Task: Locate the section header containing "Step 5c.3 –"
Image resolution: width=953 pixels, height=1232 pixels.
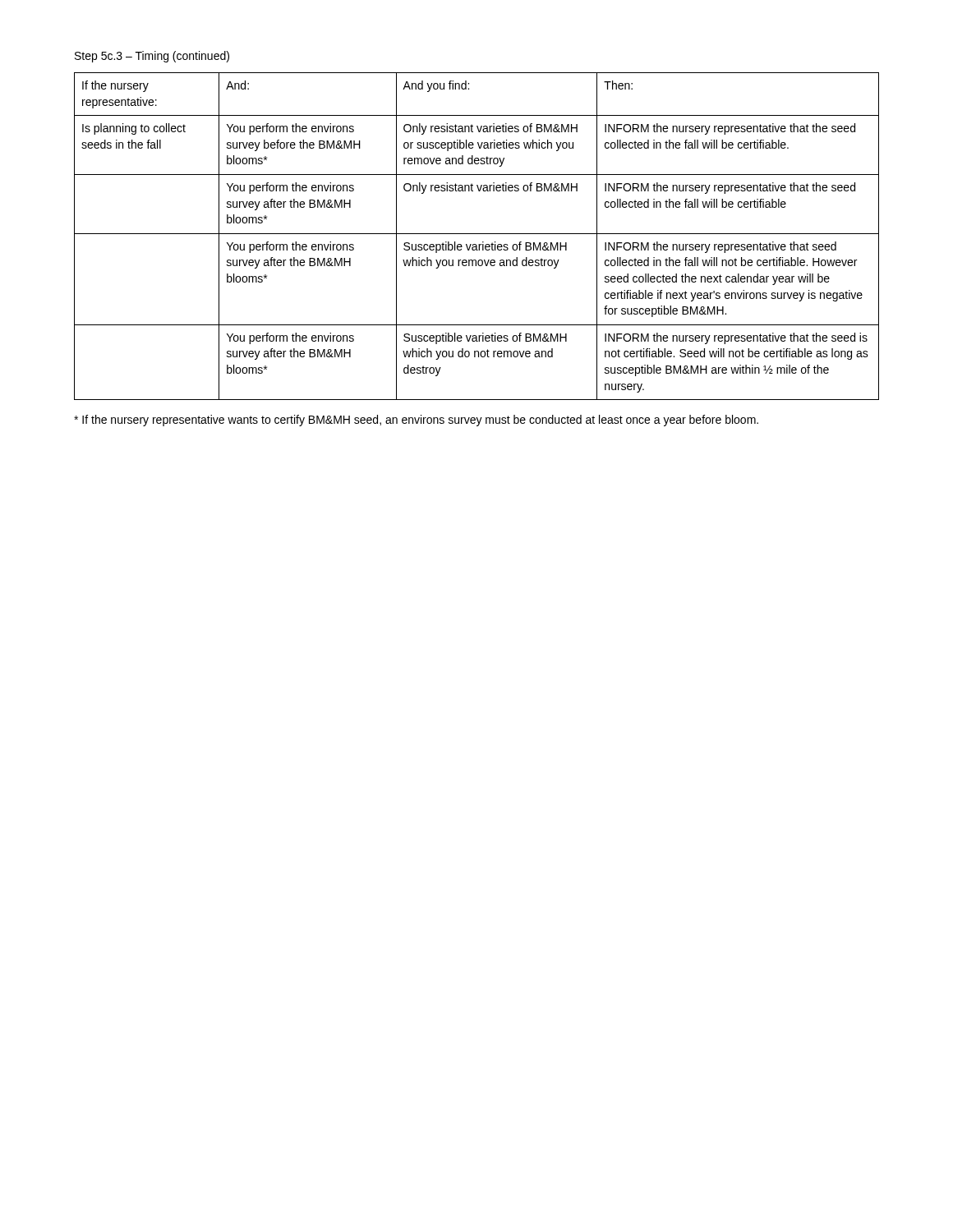Action: tap(152, 56)
